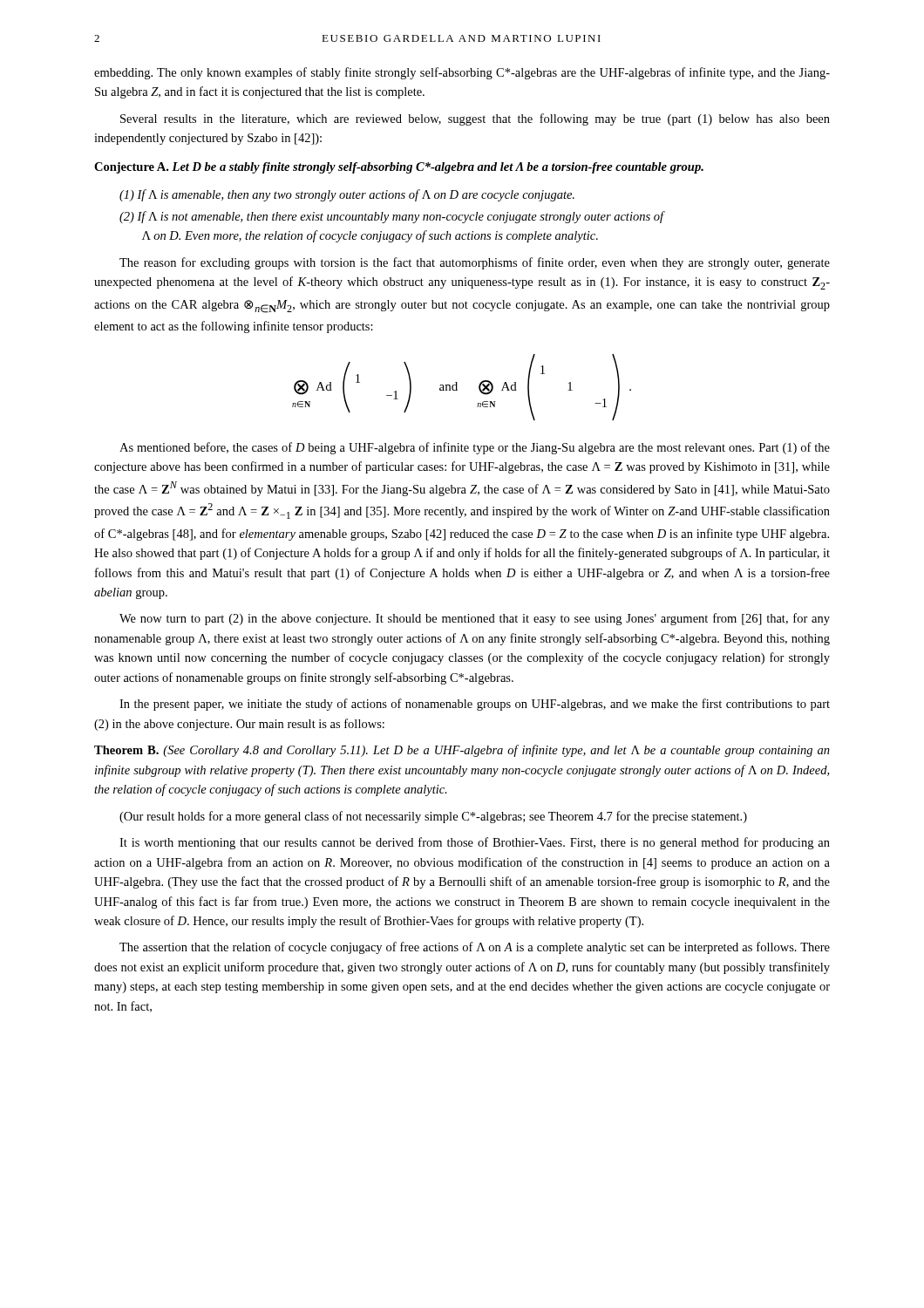Point to the region starting "(1) If Λ is amenable, then any two"
Screen dimensions: 1308x924
[x=475, y=195]
